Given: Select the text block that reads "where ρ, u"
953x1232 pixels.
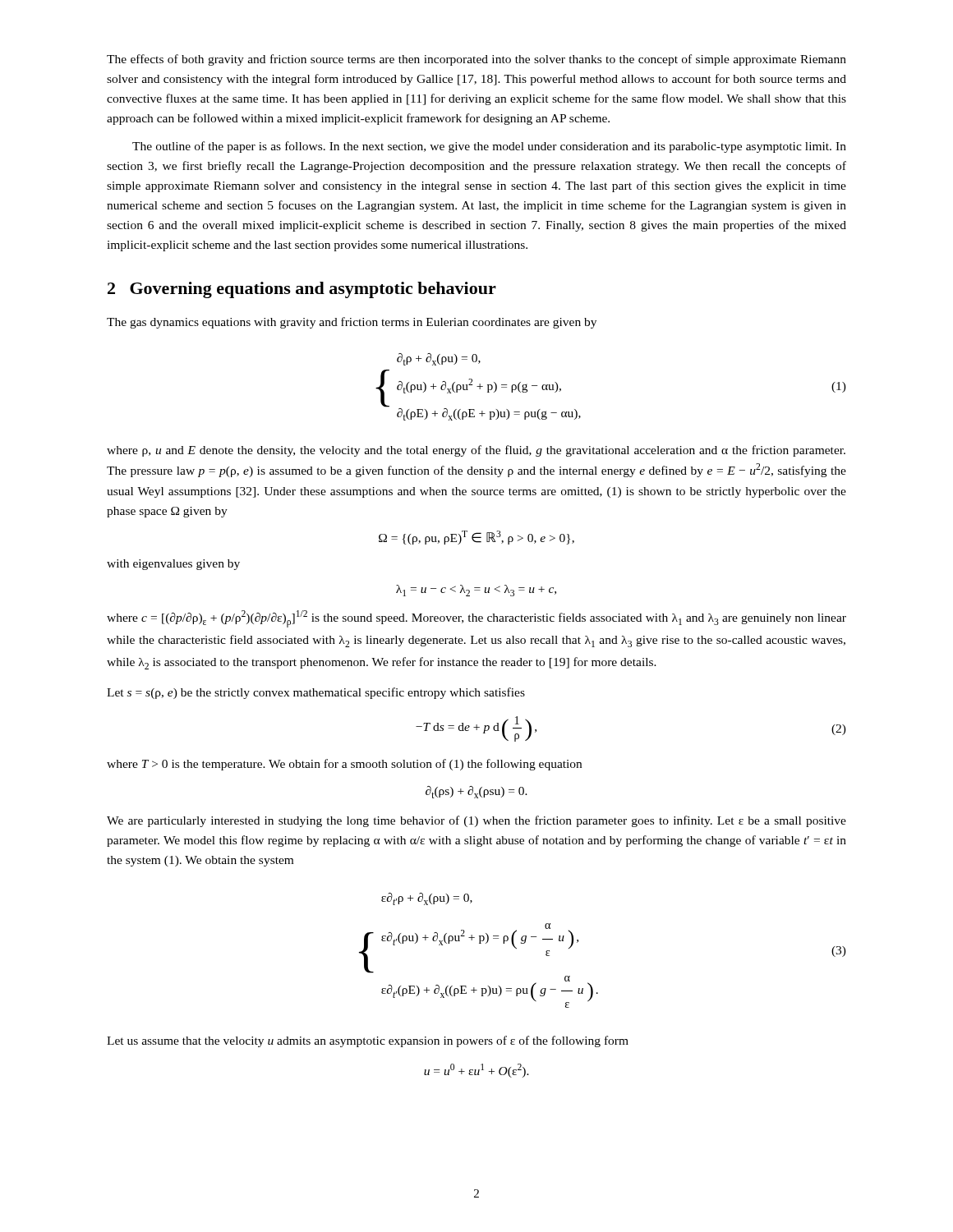Looking at the screenshot, I should (x=476, y=480).
